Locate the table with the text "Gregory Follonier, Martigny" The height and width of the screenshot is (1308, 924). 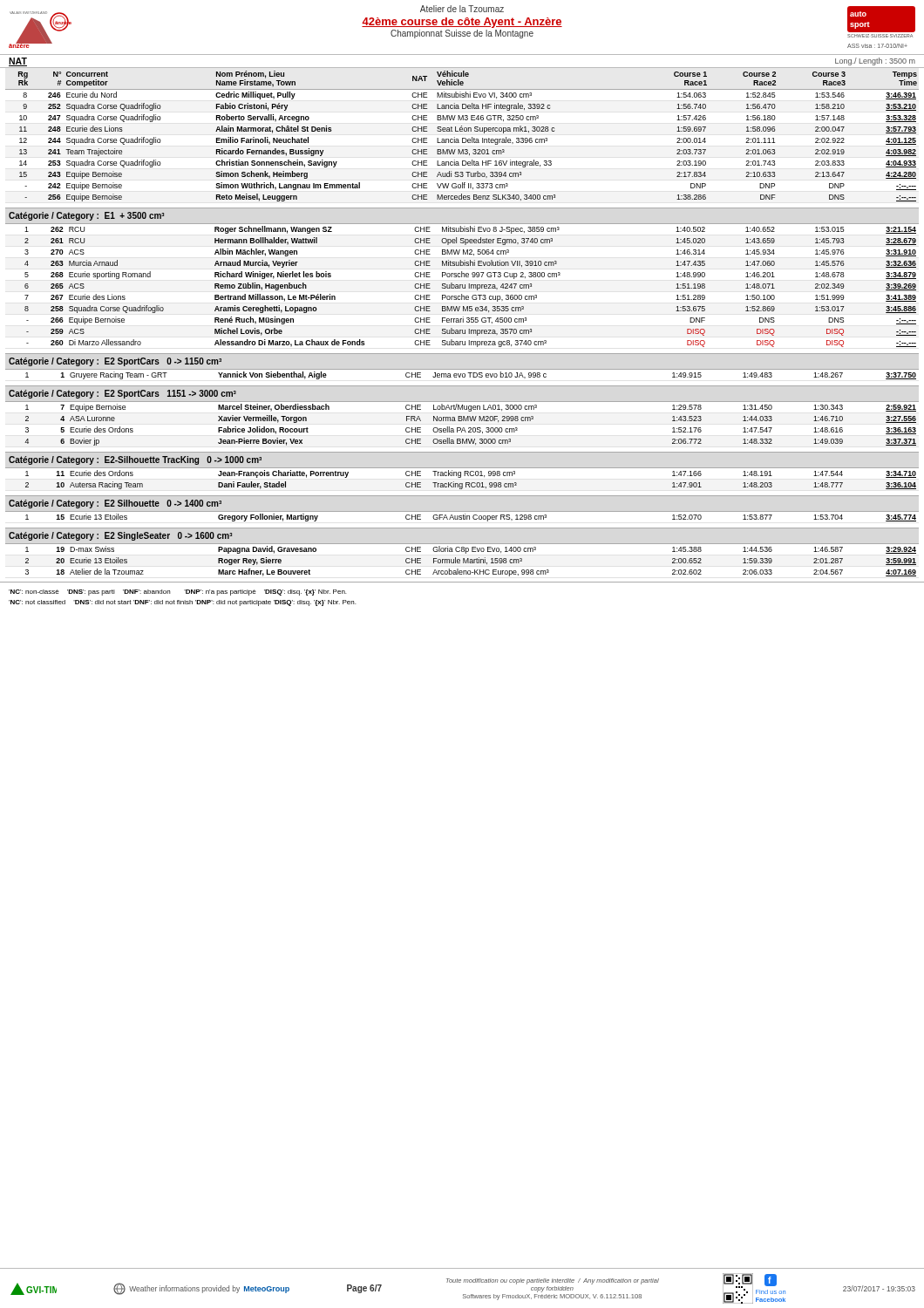tap(462, 518)
